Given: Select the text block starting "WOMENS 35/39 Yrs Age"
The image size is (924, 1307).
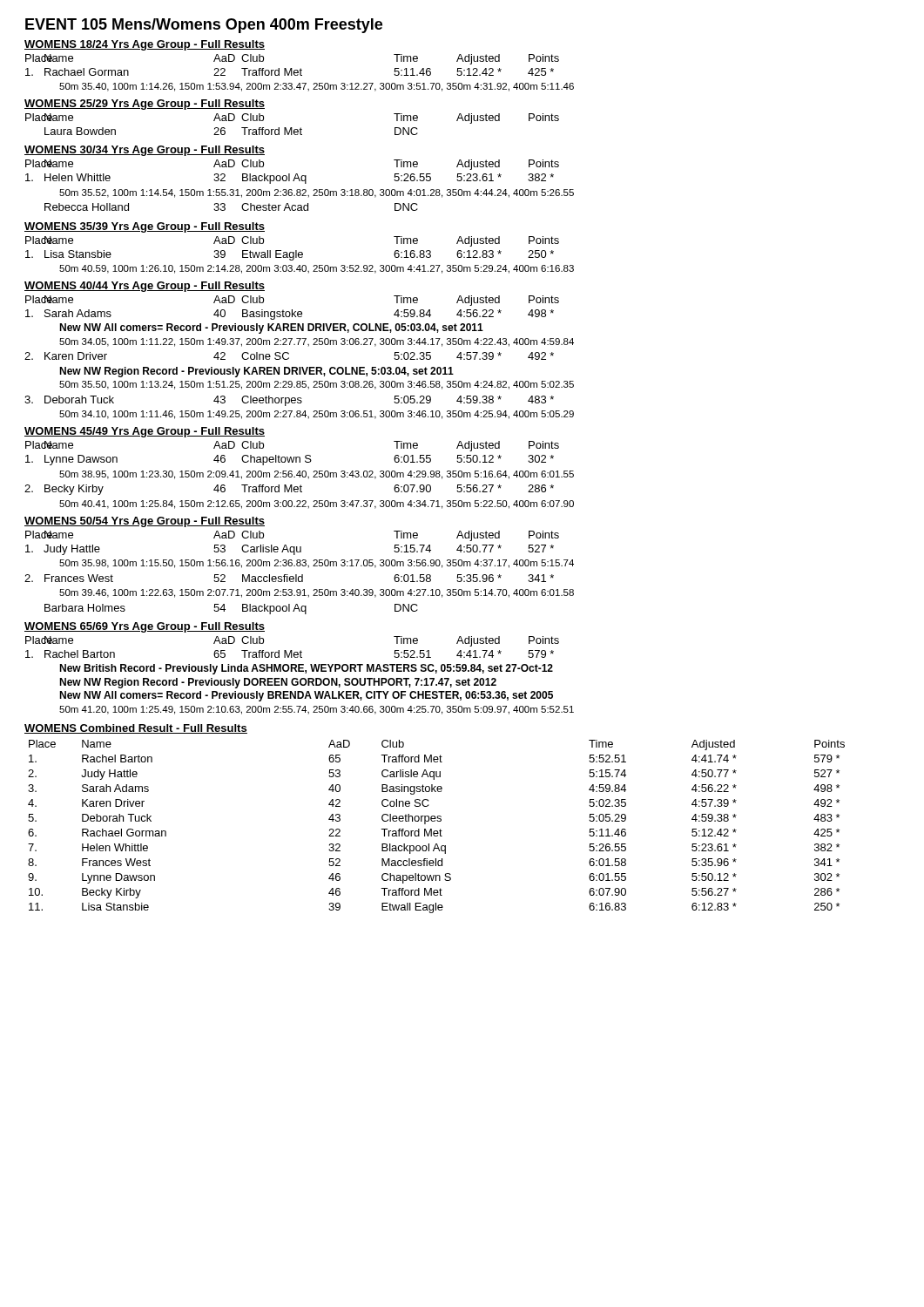Looking at the screenshot, I should coord(145,226).
